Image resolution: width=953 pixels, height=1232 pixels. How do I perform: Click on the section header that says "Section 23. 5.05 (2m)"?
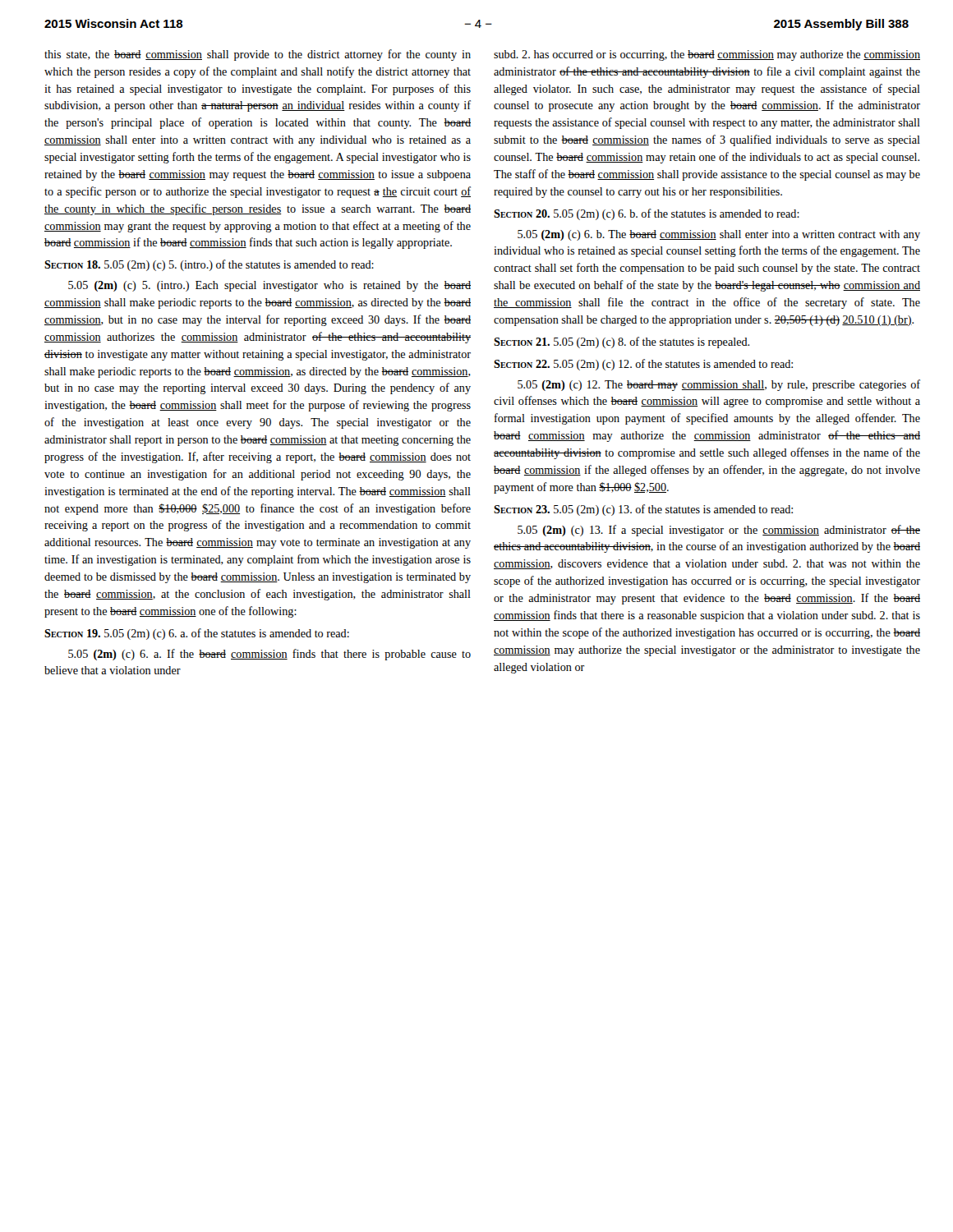(707, 509)
